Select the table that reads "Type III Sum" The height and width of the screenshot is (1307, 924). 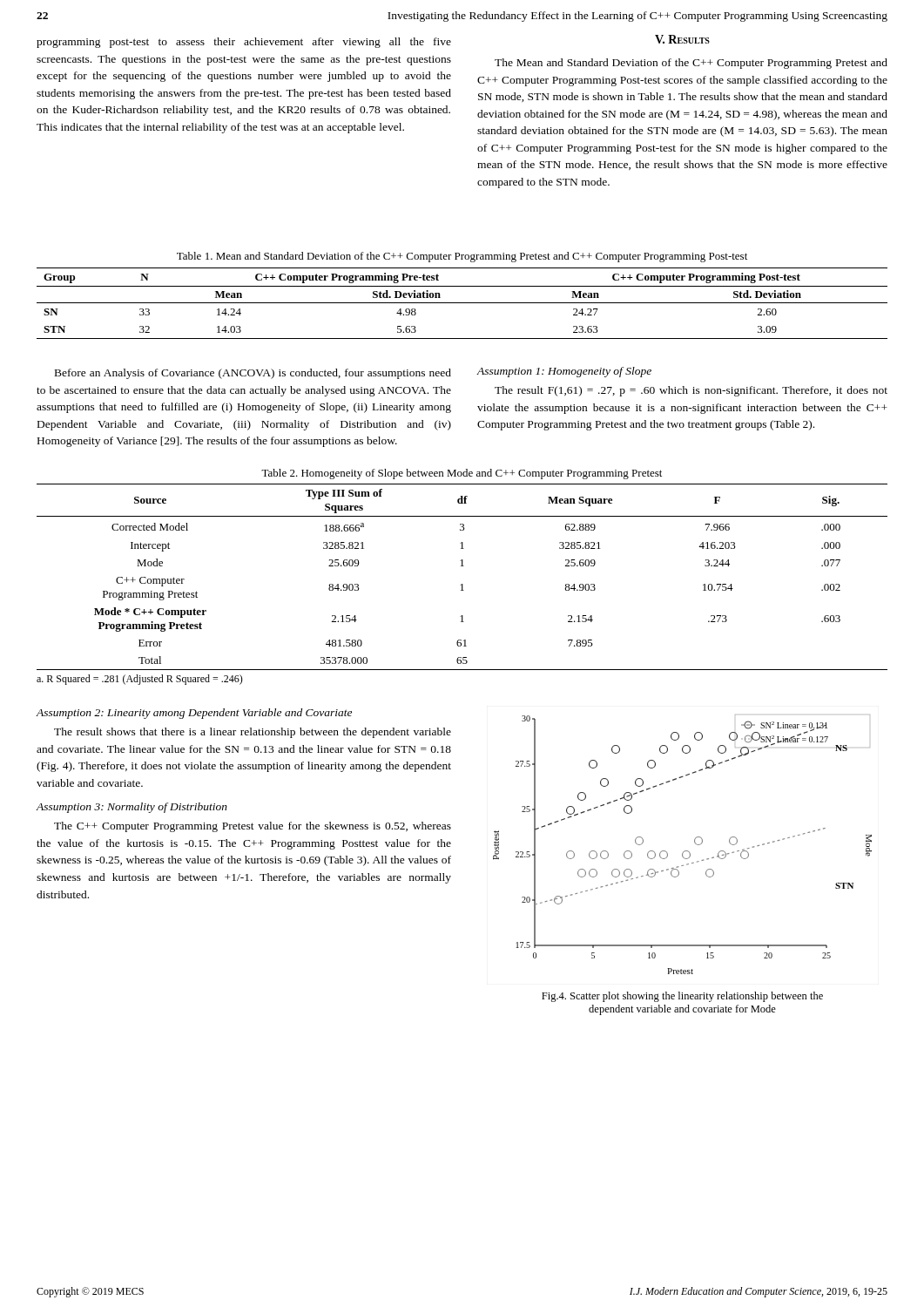[462, 585]
